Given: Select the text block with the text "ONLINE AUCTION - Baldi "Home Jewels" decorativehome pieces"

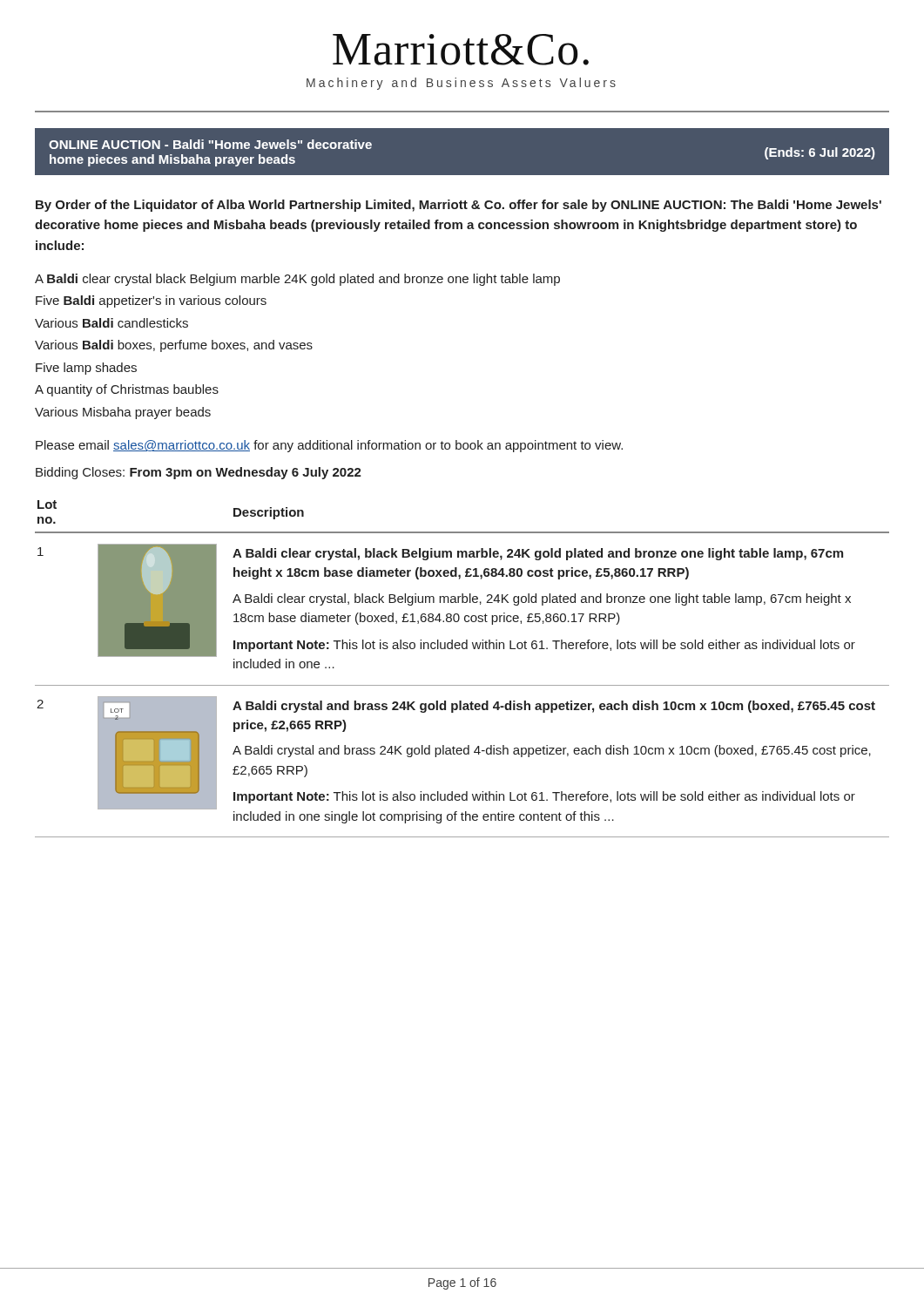Looking at the screenshot, I should pos(192,157).
